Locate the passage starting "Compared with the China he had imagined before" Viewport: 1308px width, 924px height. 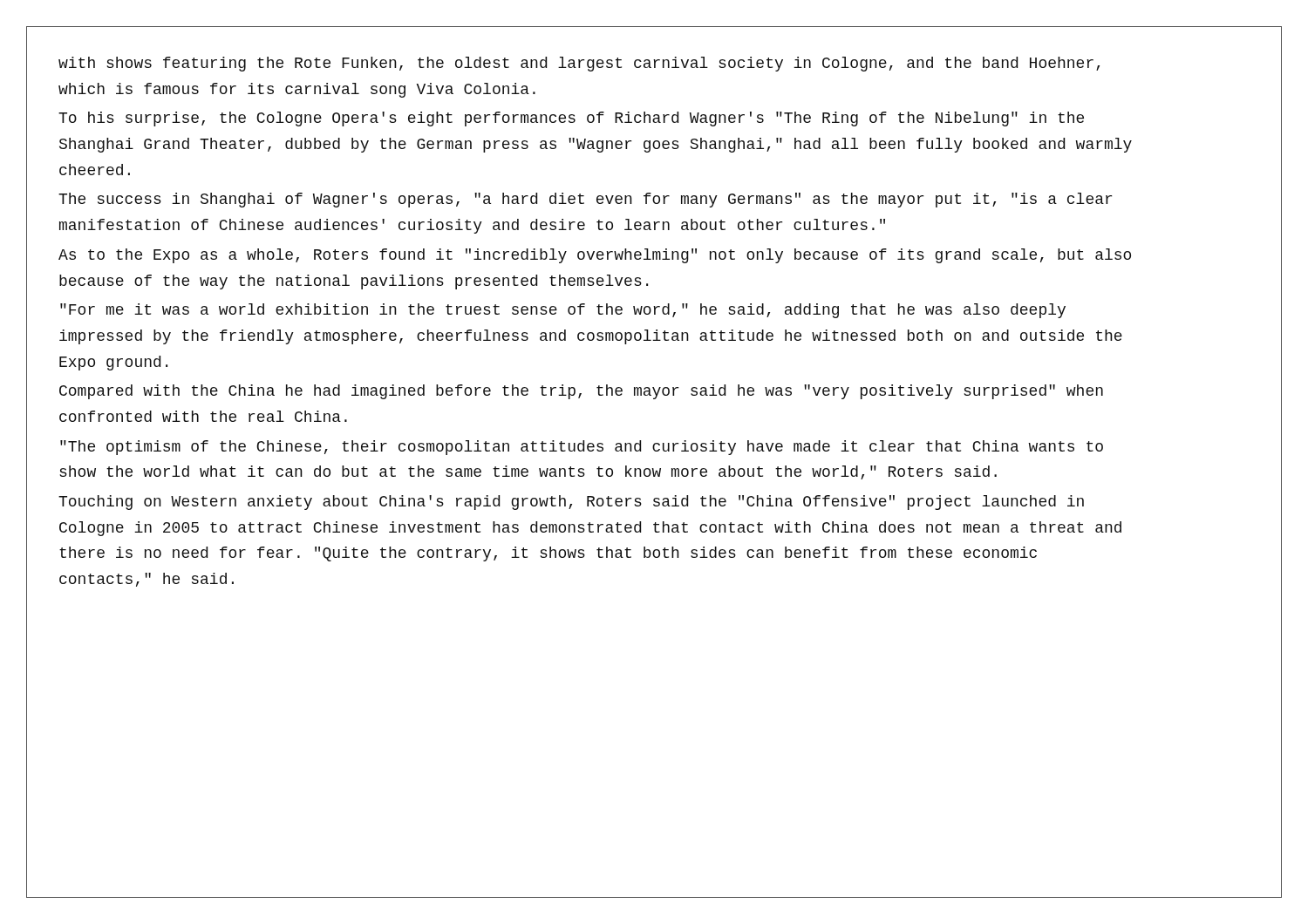point(581,405)
